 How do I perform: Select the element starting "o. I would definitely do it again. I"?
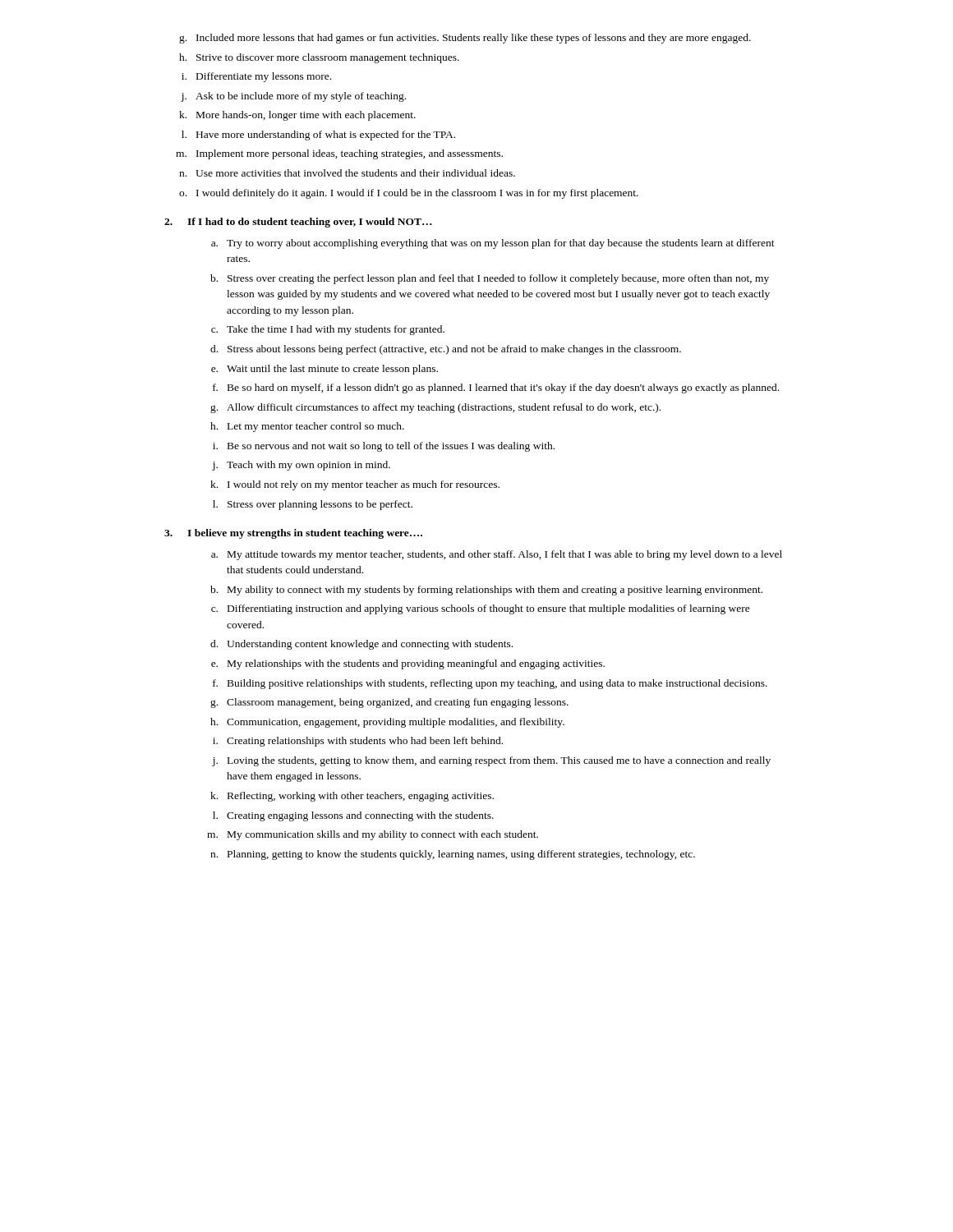[x=476, y=192]
